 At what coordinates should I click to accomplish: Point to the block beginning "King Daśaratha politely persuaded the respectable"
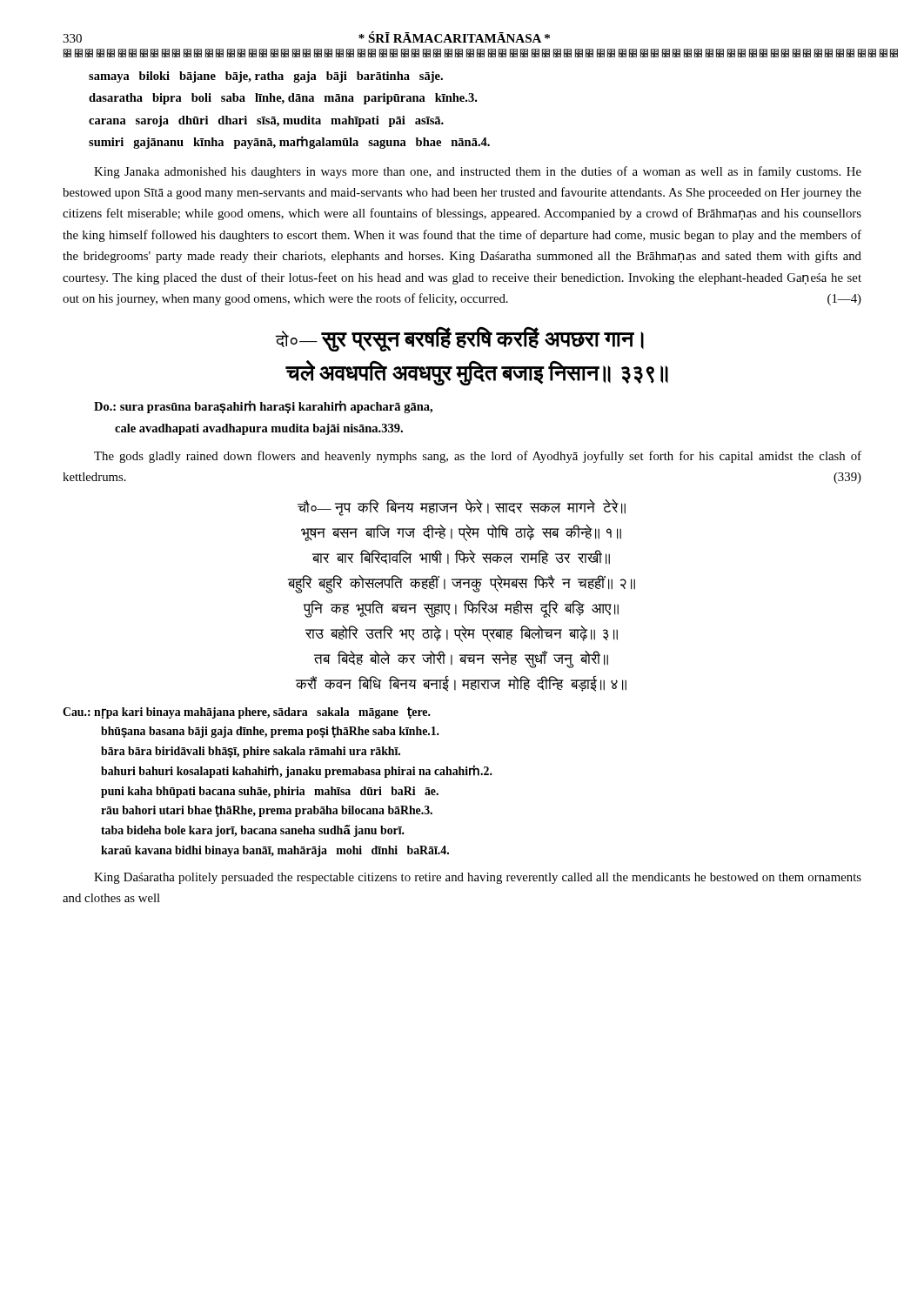(462, 887)
